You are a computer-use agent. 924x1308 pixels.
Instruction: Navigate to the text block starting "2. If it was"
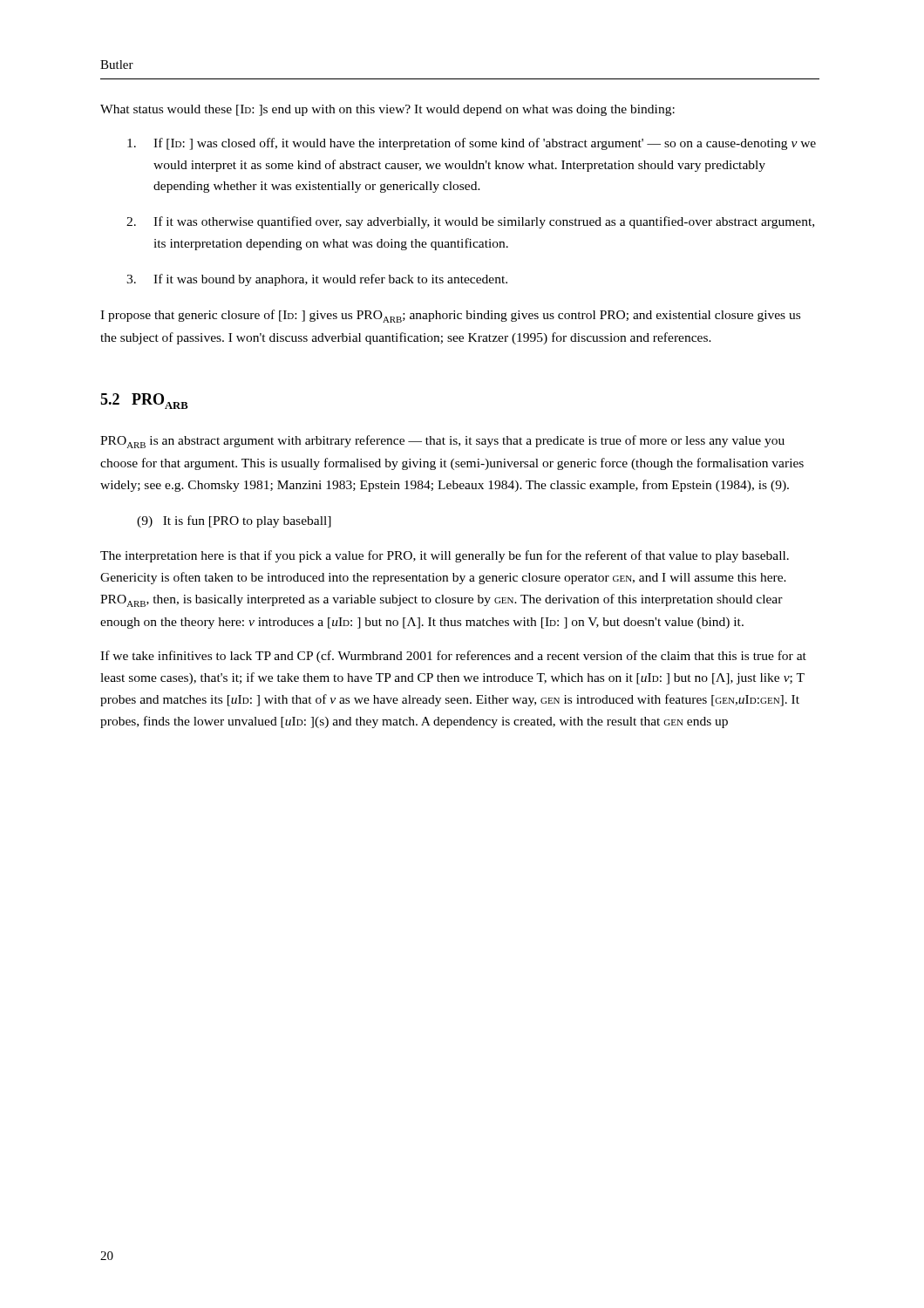473,233
